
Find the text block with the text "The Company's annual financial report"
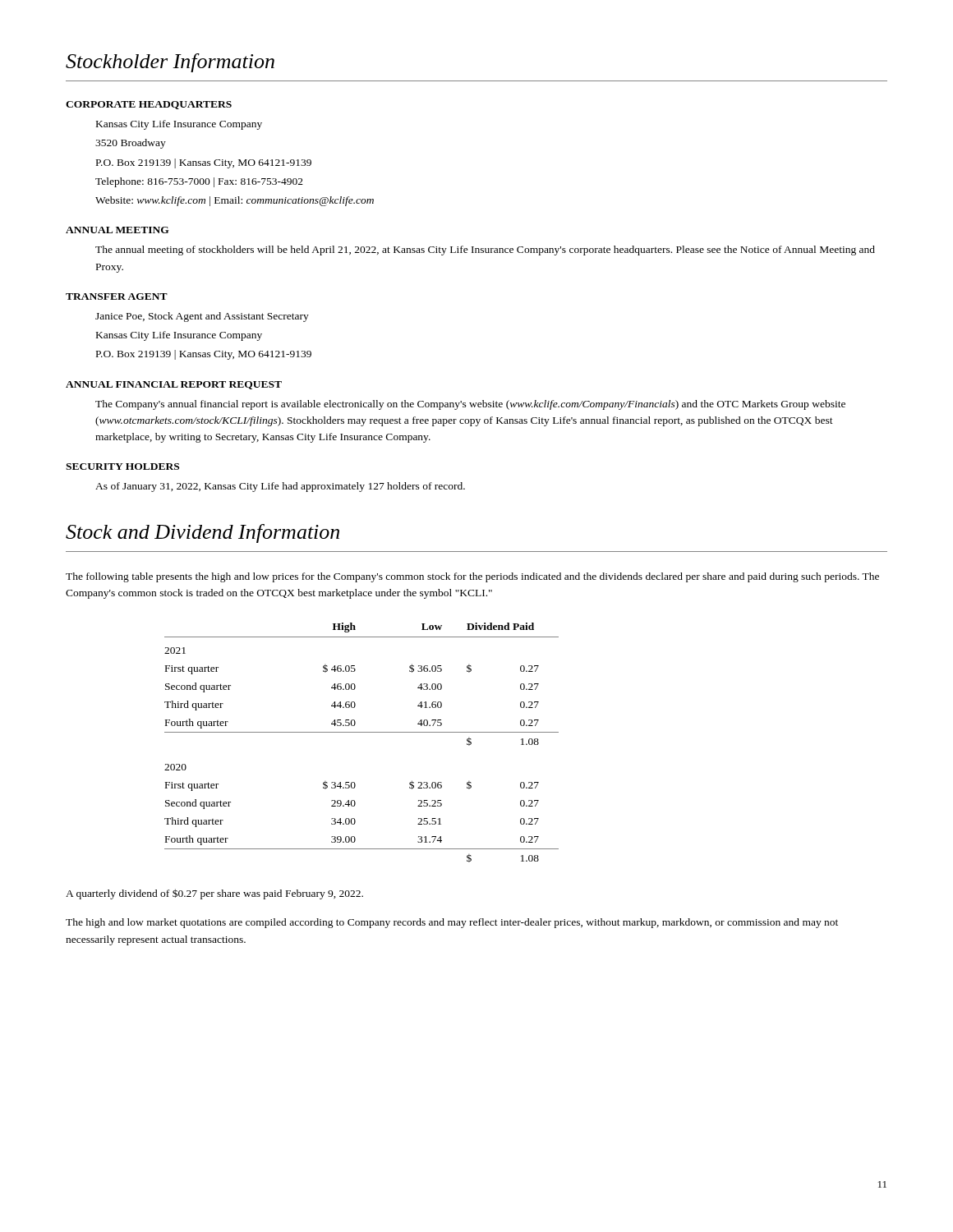tap(491, 420)
